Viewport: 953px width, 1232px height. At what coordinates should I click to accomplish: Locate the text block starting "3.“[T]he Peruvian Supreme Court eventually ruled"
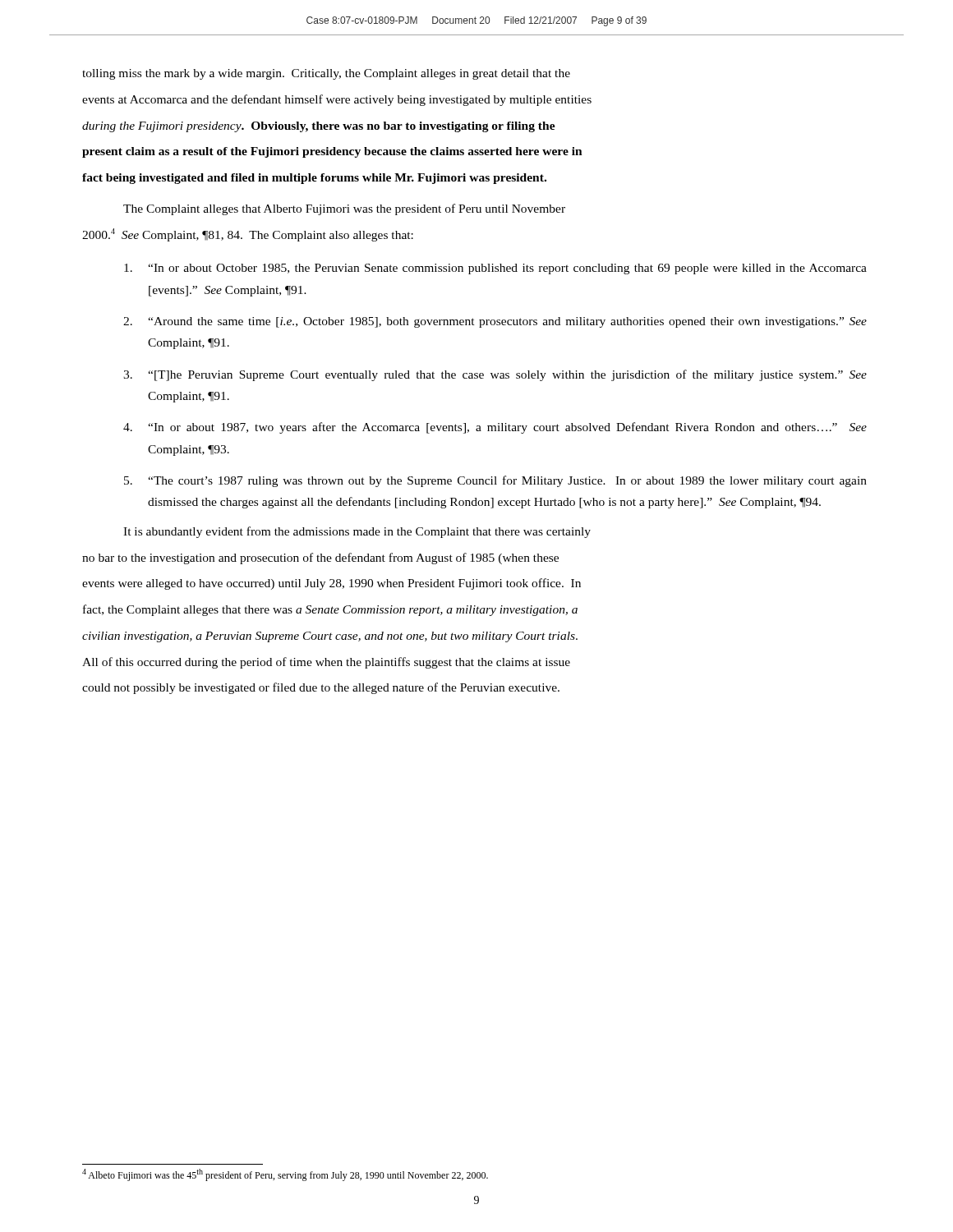coord(495,385)
